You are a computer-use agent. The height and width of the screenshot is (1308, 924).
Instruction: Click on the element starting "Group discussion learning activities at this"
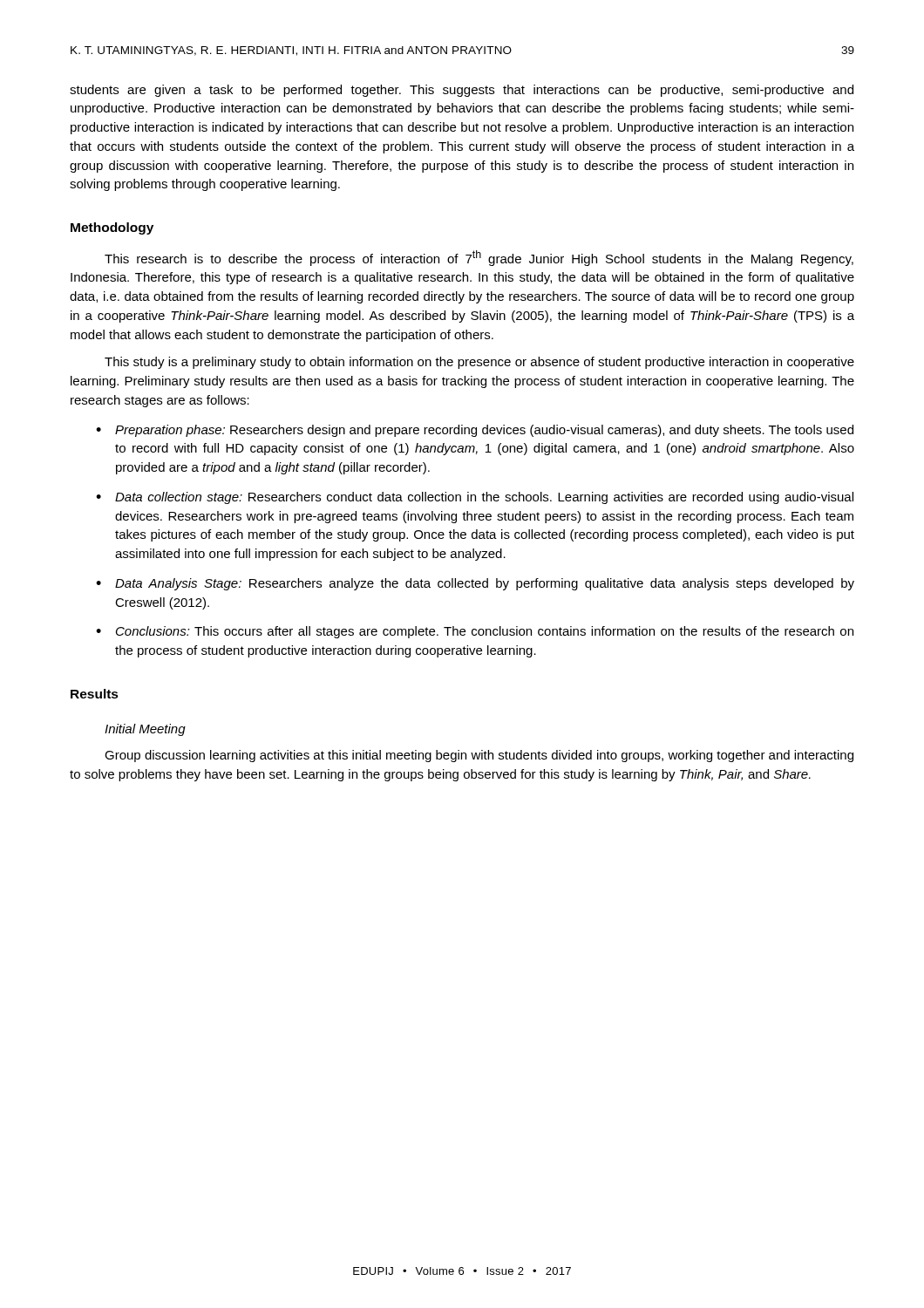coord(462,764)
